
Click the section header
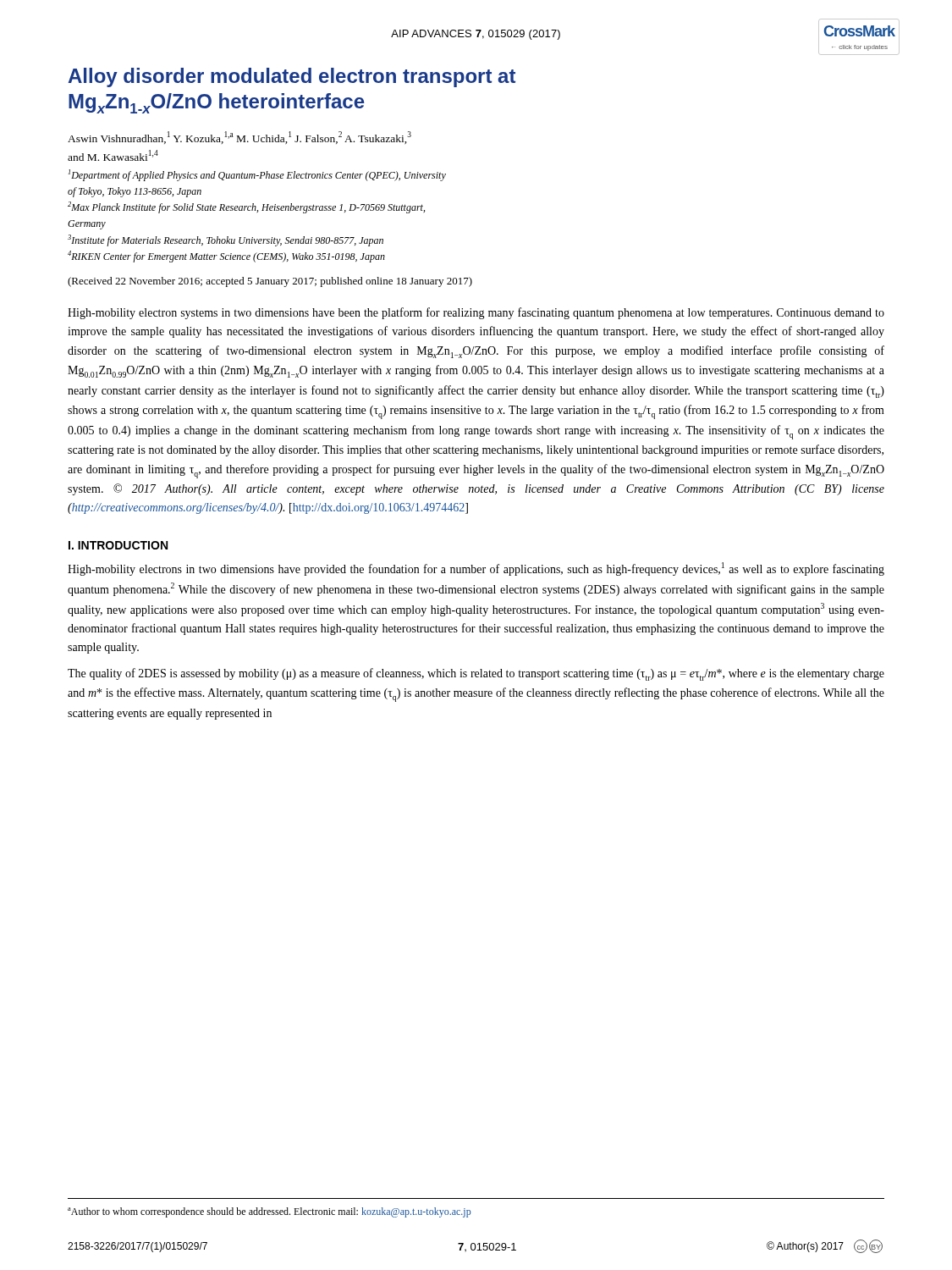(118, 545)
